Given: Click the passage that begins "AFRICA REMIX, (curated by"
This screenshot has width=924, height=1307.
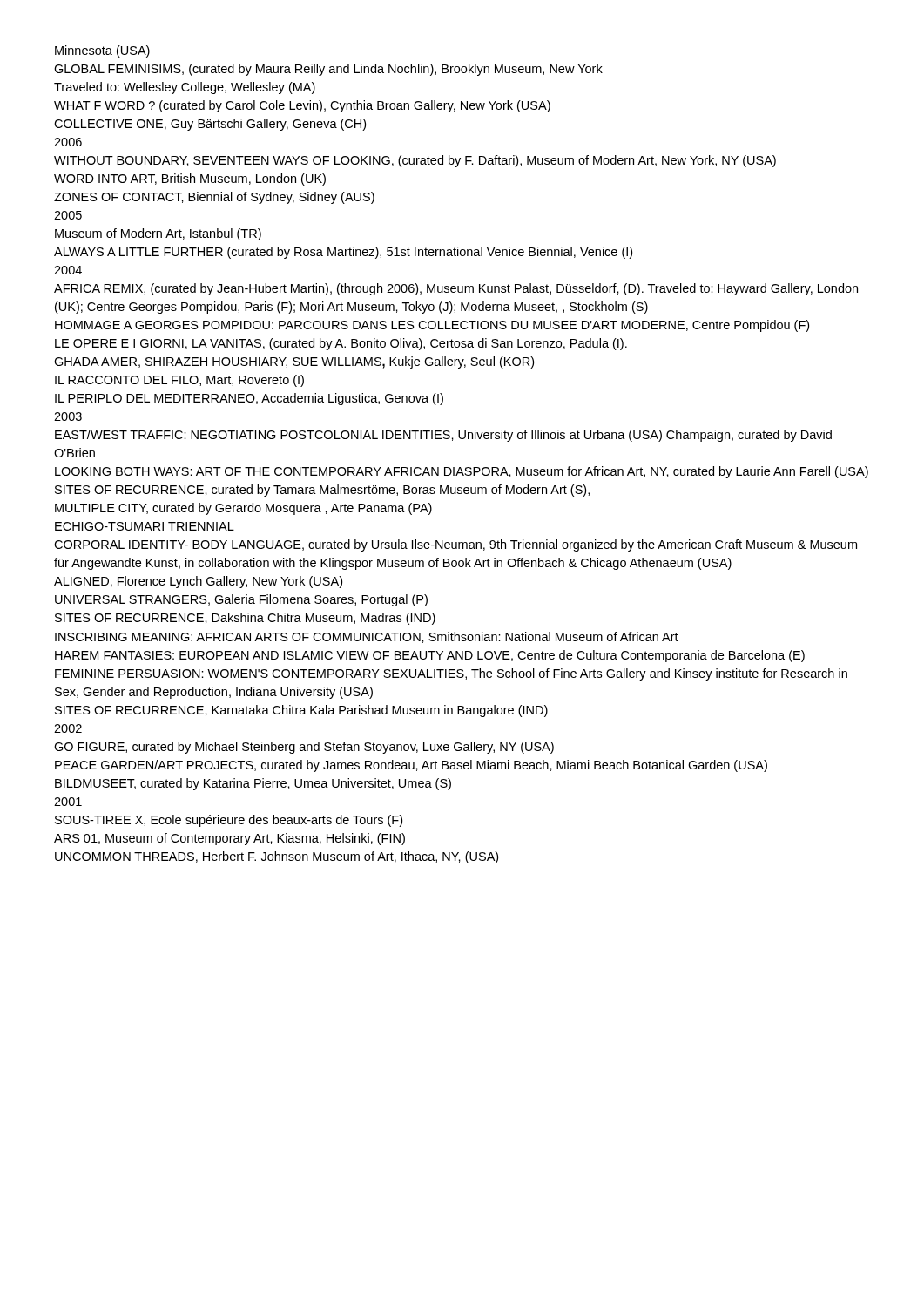Looking at the screenshot, I should click(456, 298).
